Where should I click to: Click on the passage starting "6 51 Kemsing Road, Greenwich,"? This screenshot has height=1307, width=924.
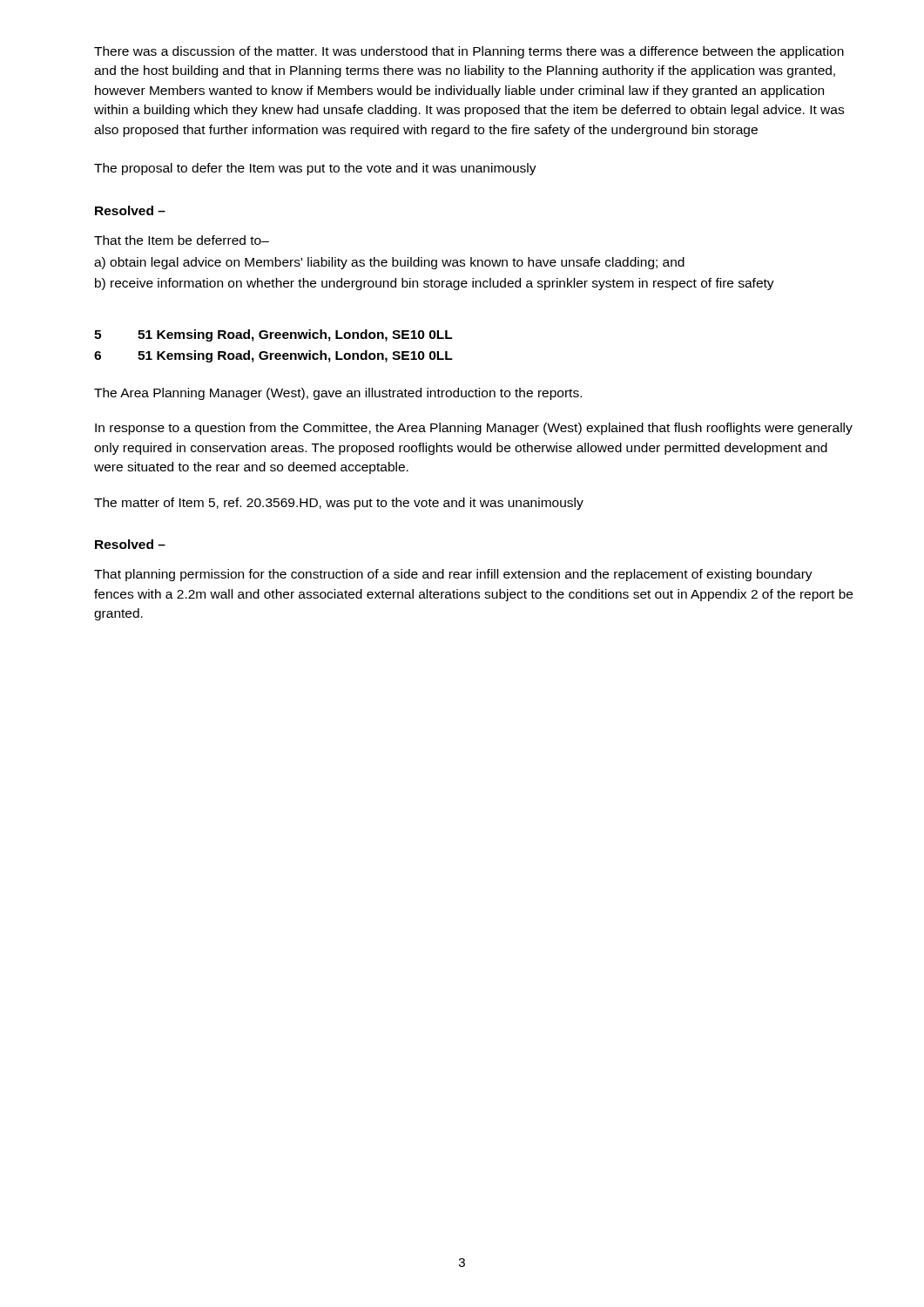(x=273, y=356)
